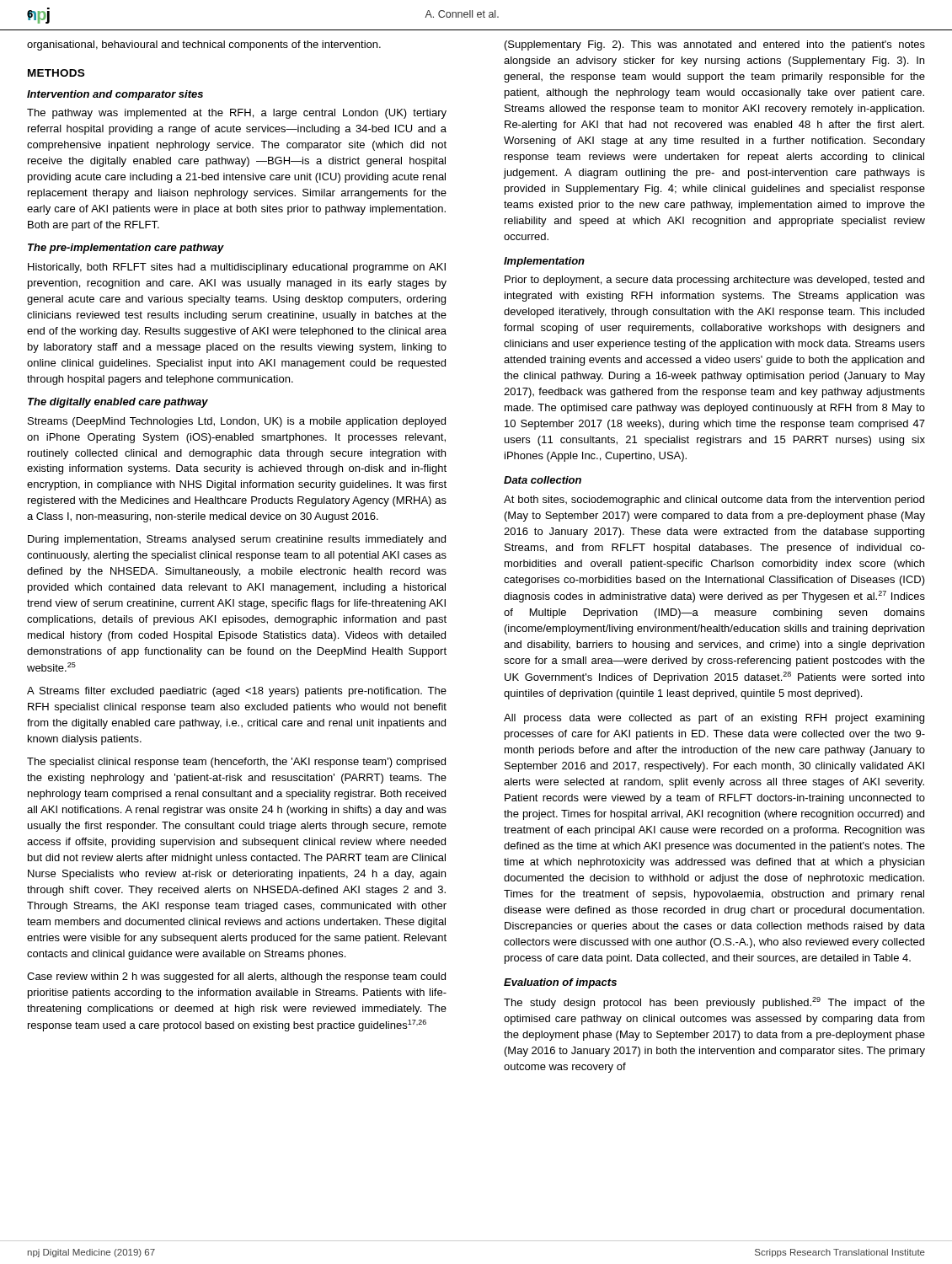The width and height of the screenshot is (952, 1264).
Task: Find the section header with the text "Data collection"
Action: click(543, 480)
